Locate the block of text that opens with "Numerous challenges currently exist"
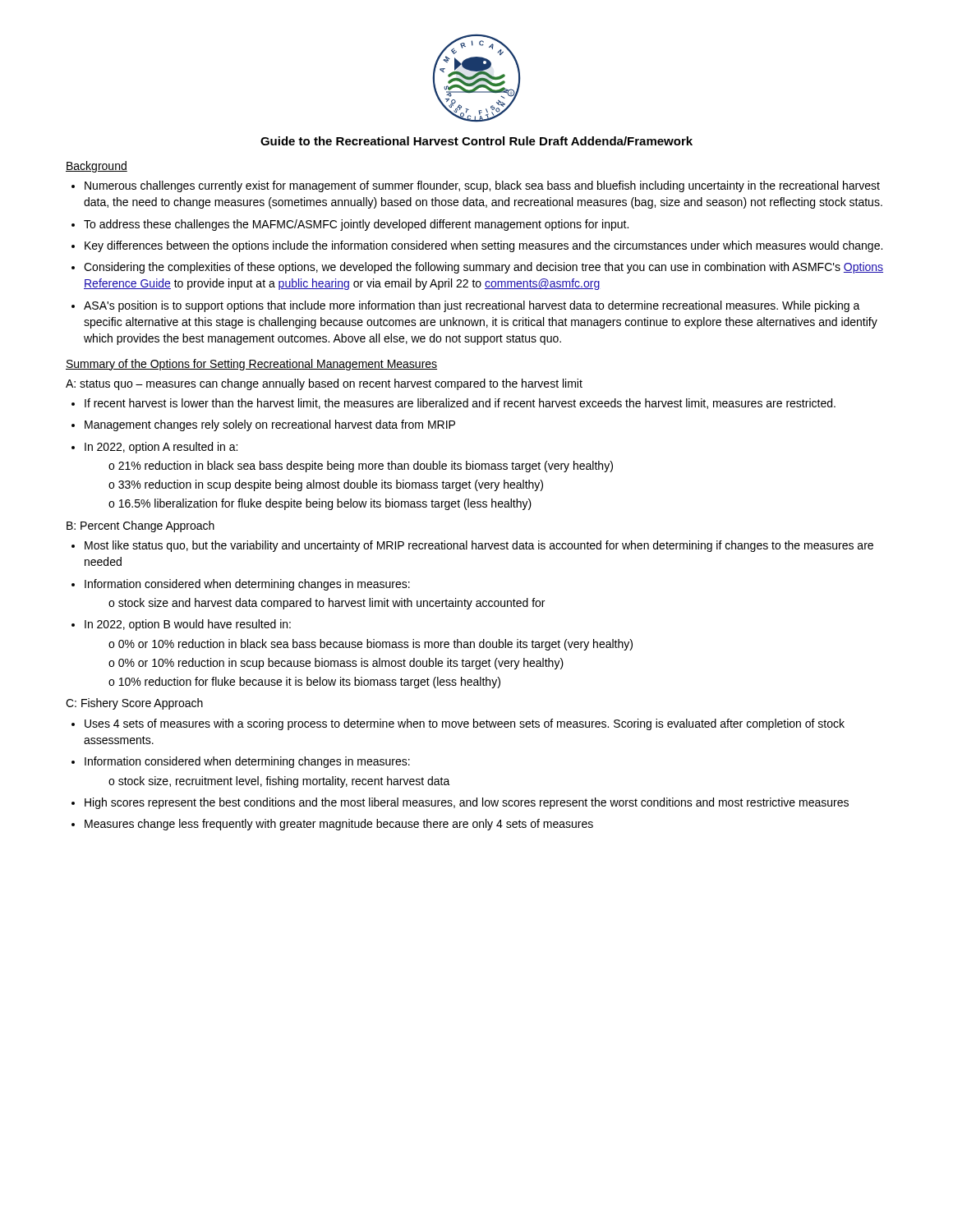 point(476,262)
